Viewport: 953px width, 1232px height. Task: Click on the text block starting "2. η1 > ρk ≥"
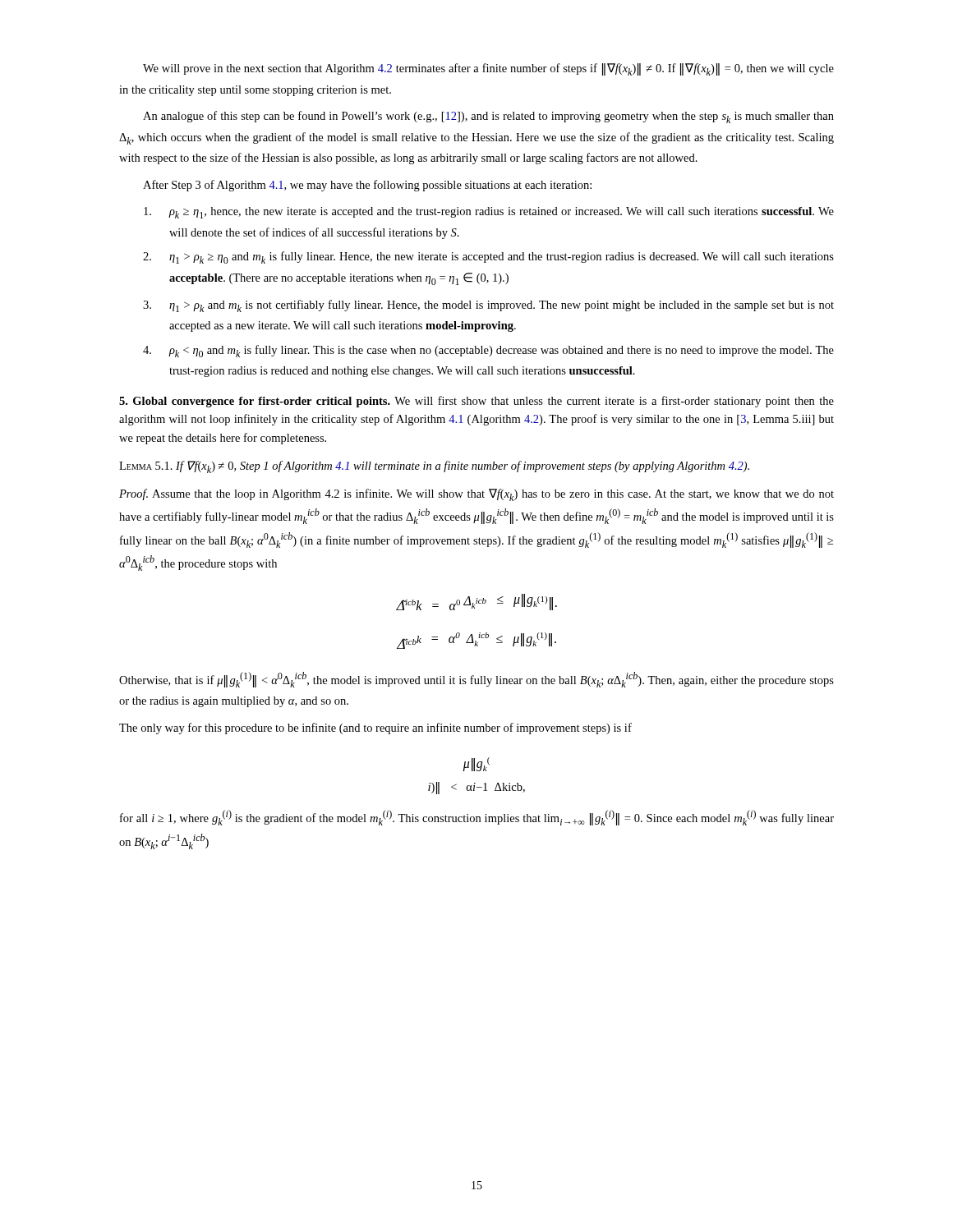[x=488, y=269]
